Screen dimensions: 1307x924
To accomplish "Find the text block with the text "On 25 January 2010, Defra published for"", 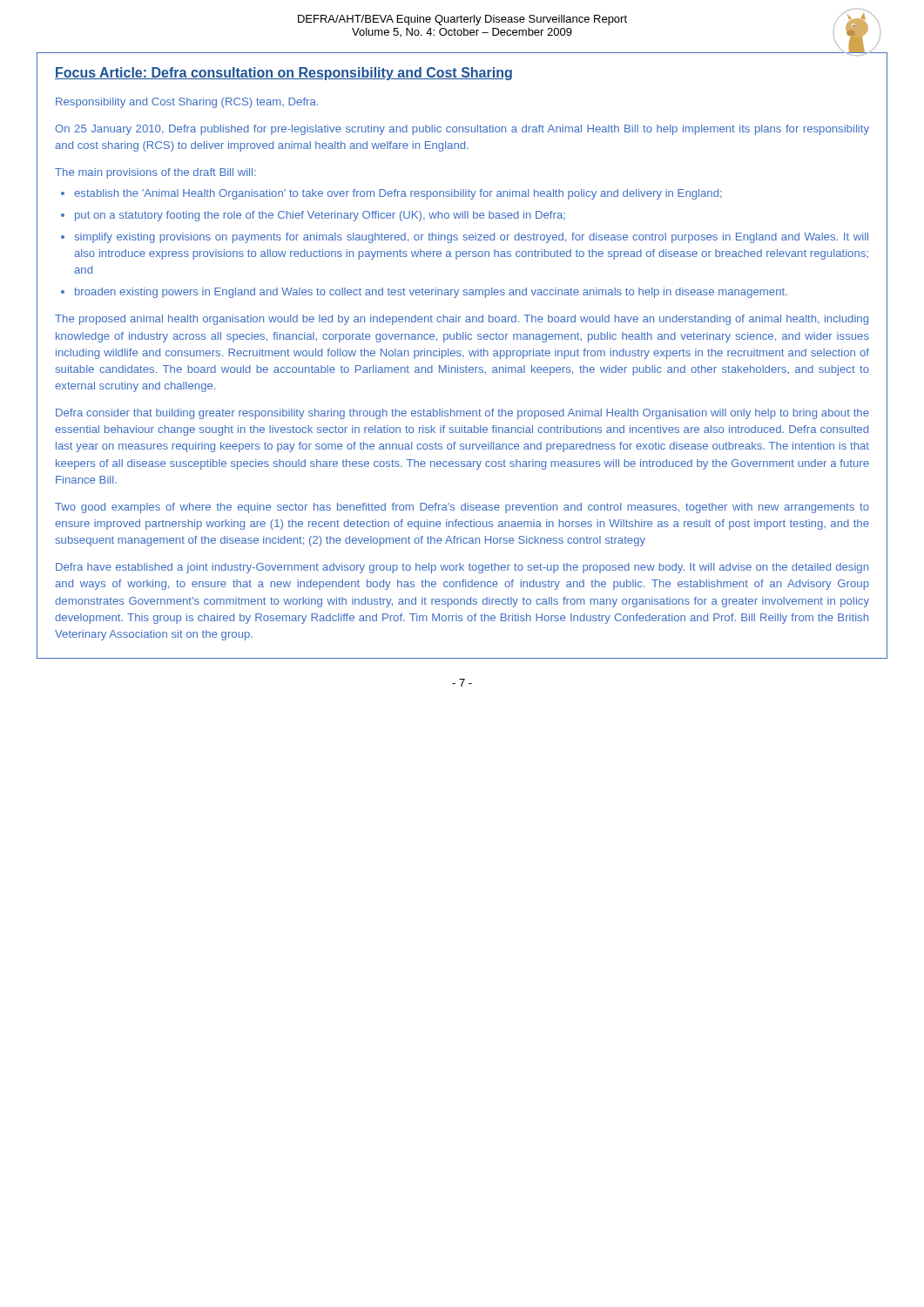I will coord(462,137).
